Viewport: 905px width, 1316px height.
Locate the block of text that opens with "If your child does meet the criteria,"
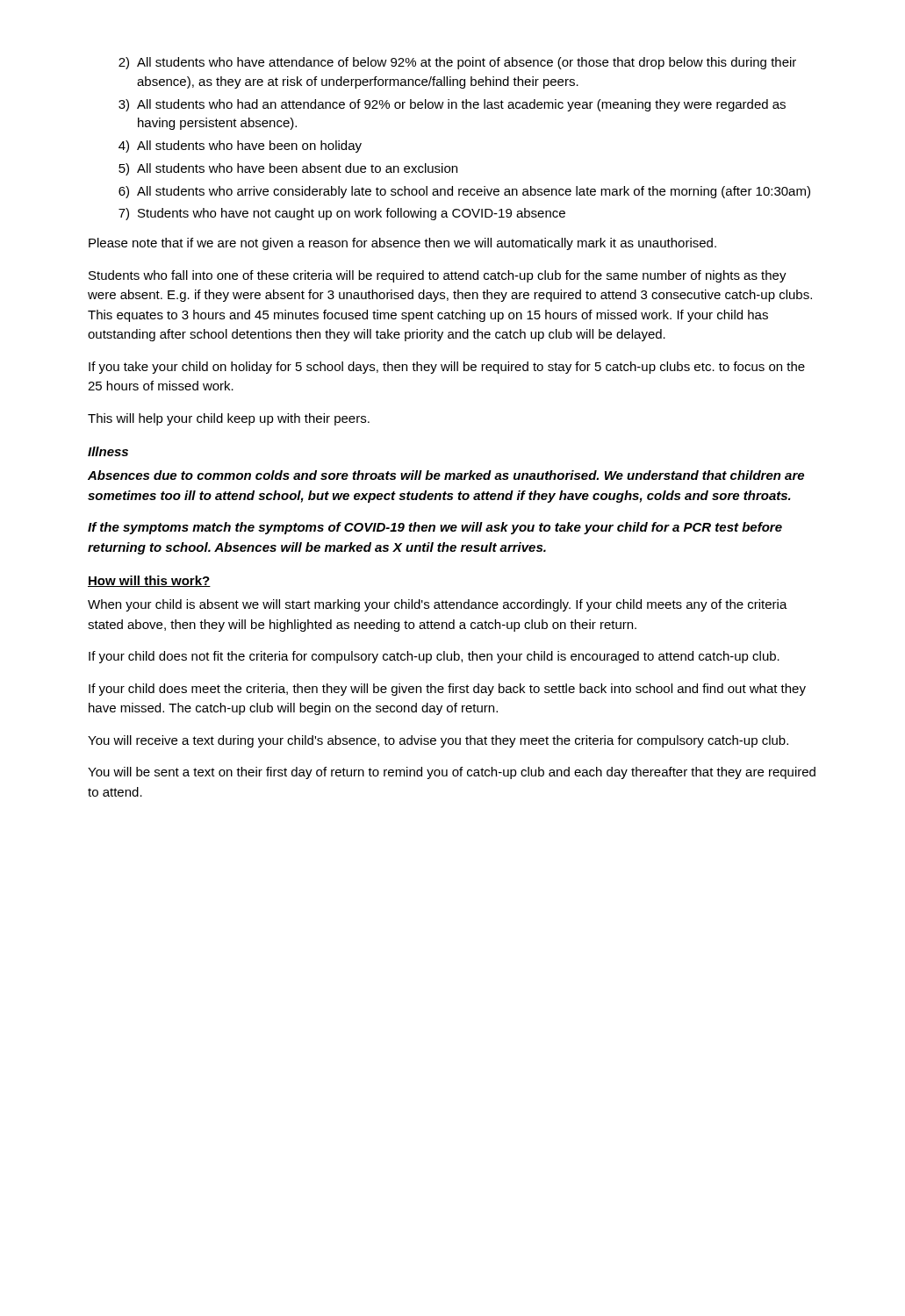click(447, 698)
